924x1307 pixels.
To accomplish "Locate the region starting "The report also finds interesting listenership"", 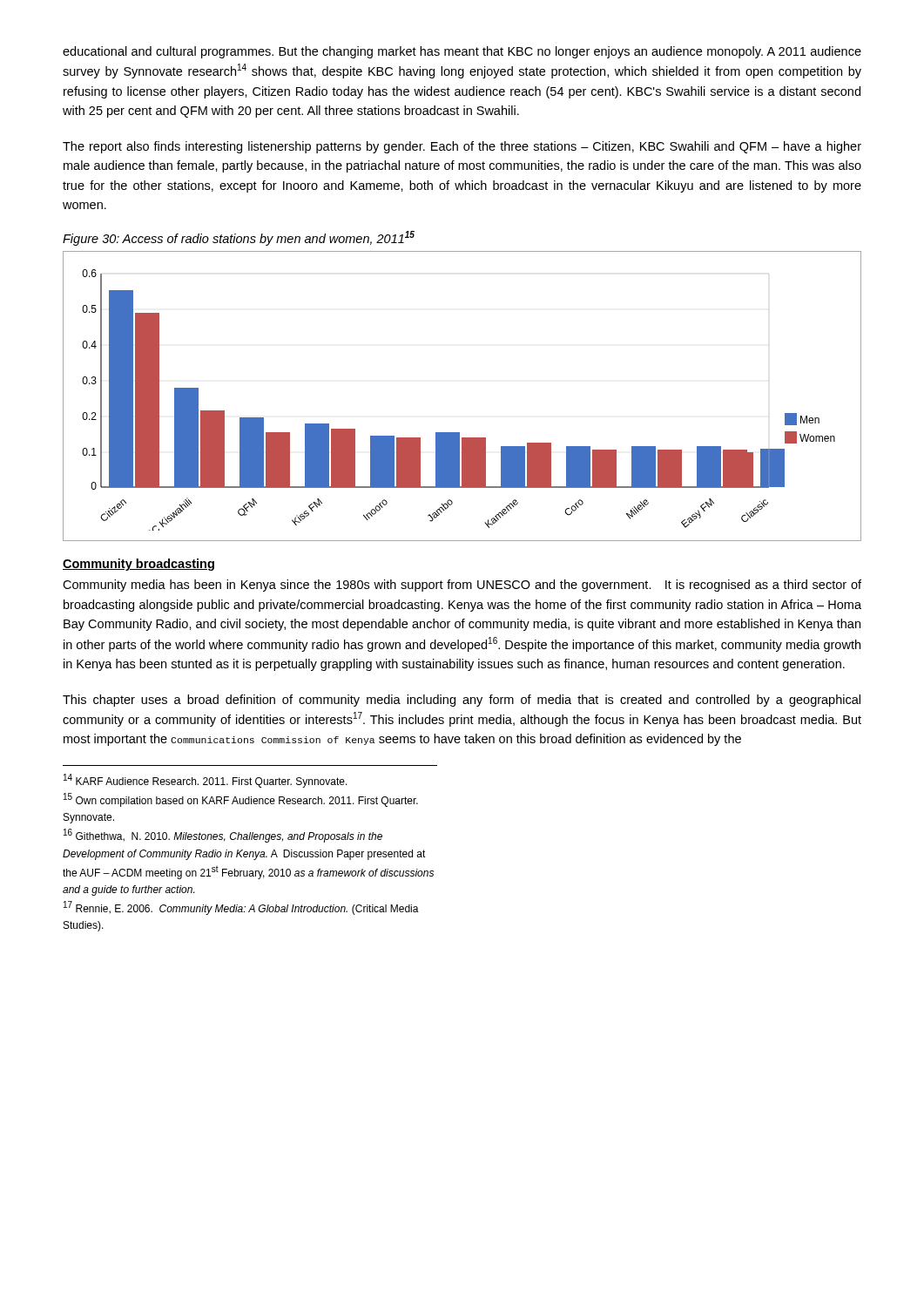I will pos(462,176).
